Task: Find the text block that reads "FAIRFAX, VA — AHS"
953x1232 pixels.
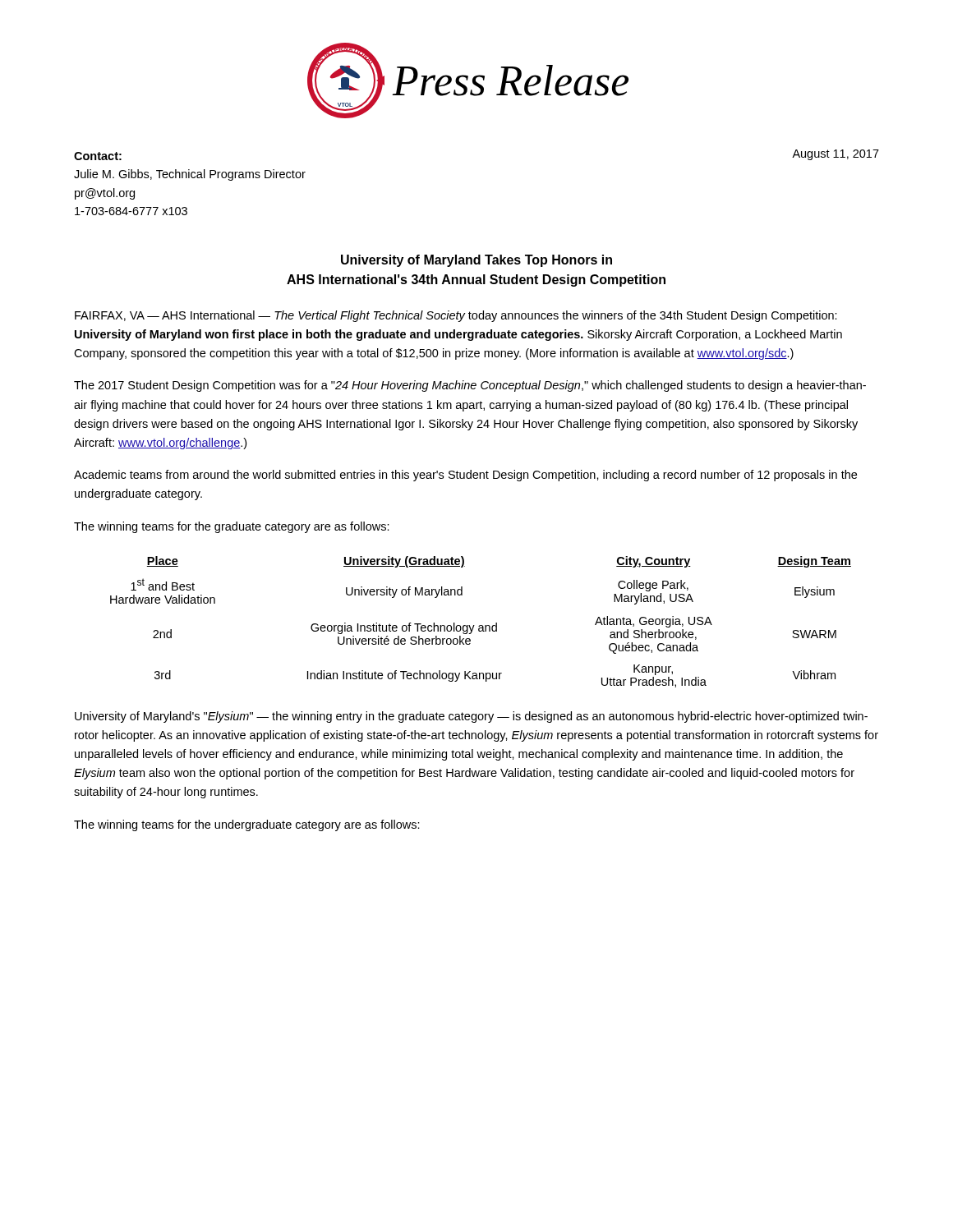Action: [x=458, y=334]
